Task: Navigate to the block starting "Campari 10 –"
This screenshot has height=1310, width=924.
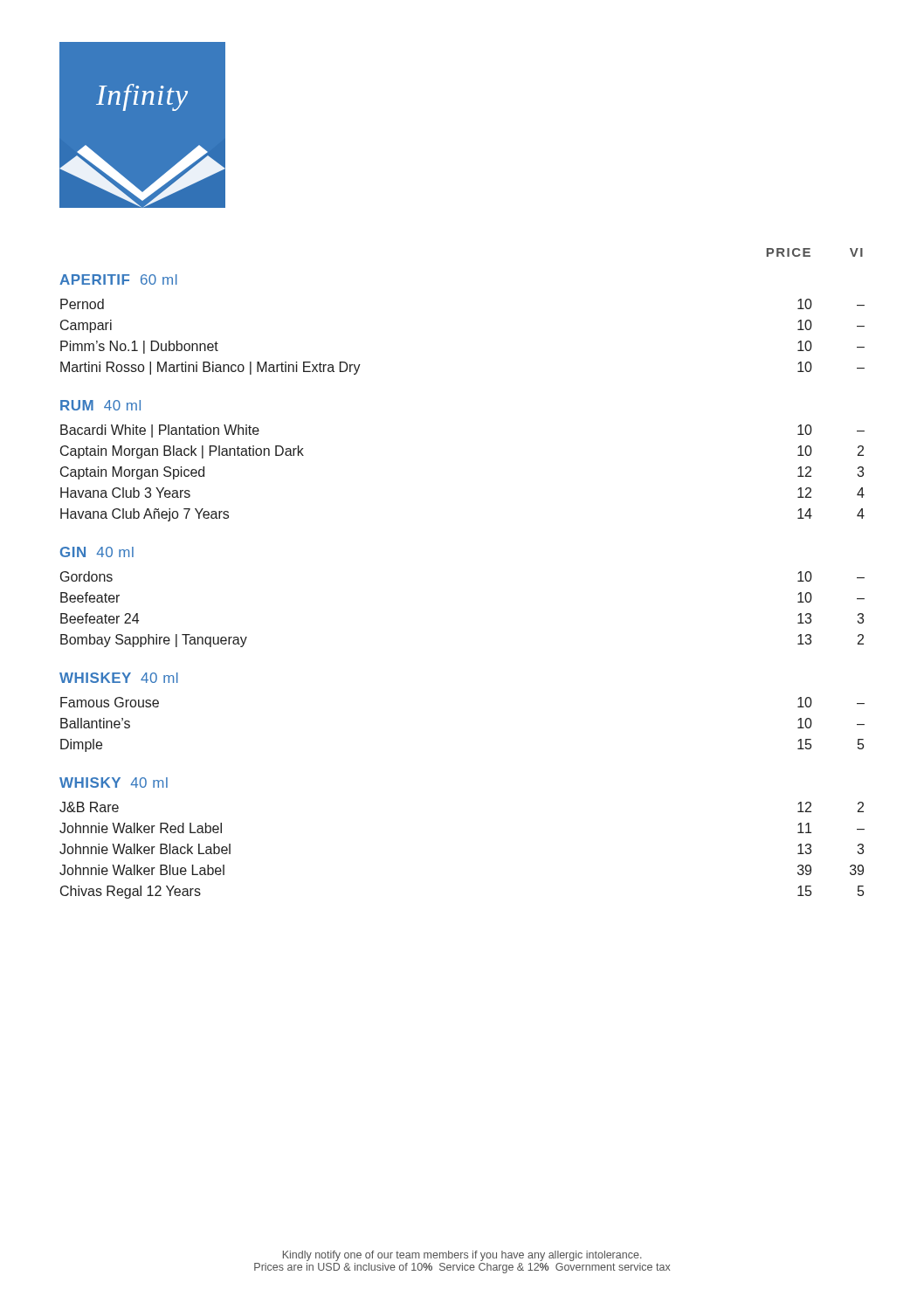Action: [79, 326]
